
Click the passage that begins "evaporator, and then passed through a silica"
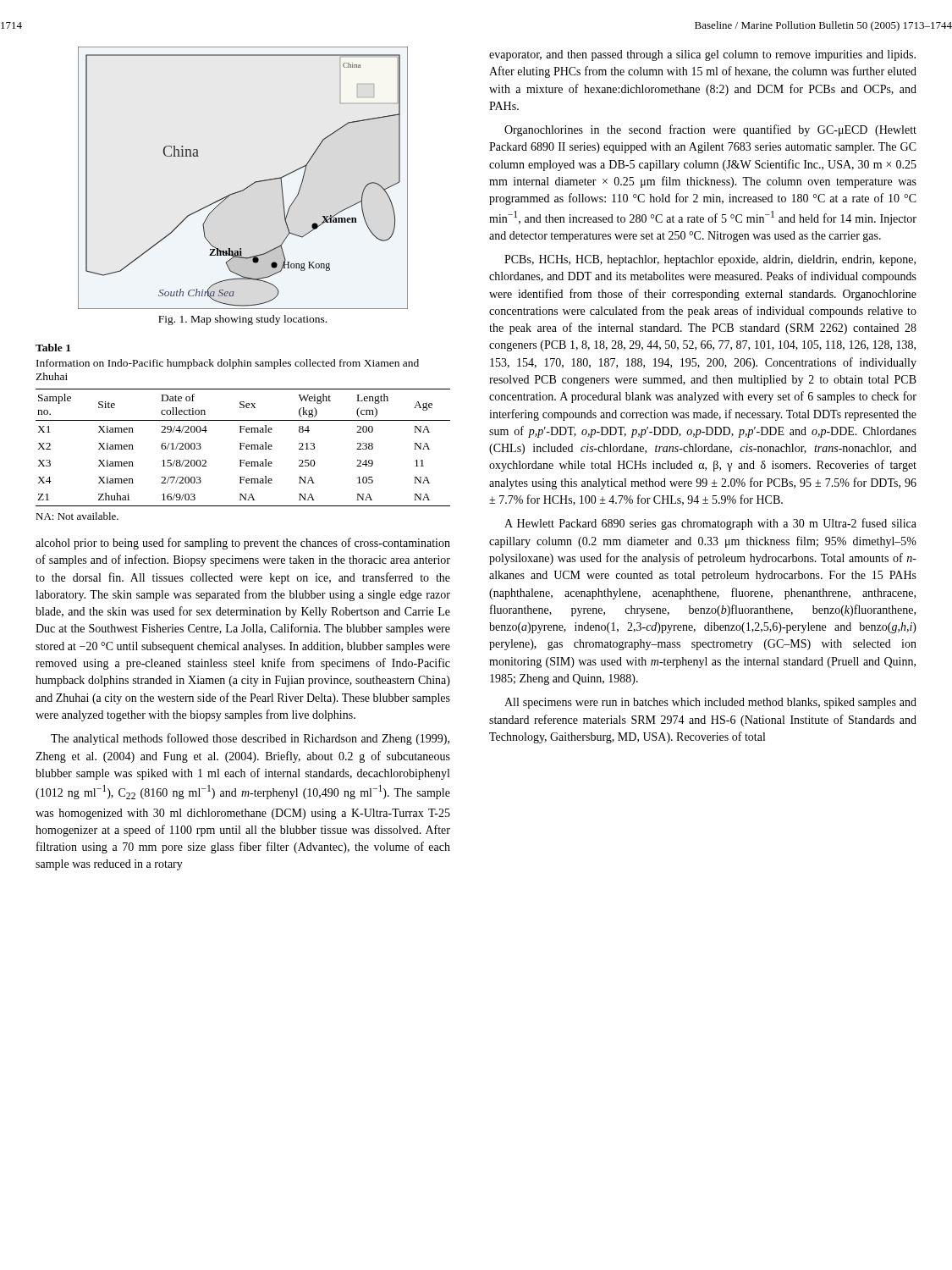click(703, 396)
